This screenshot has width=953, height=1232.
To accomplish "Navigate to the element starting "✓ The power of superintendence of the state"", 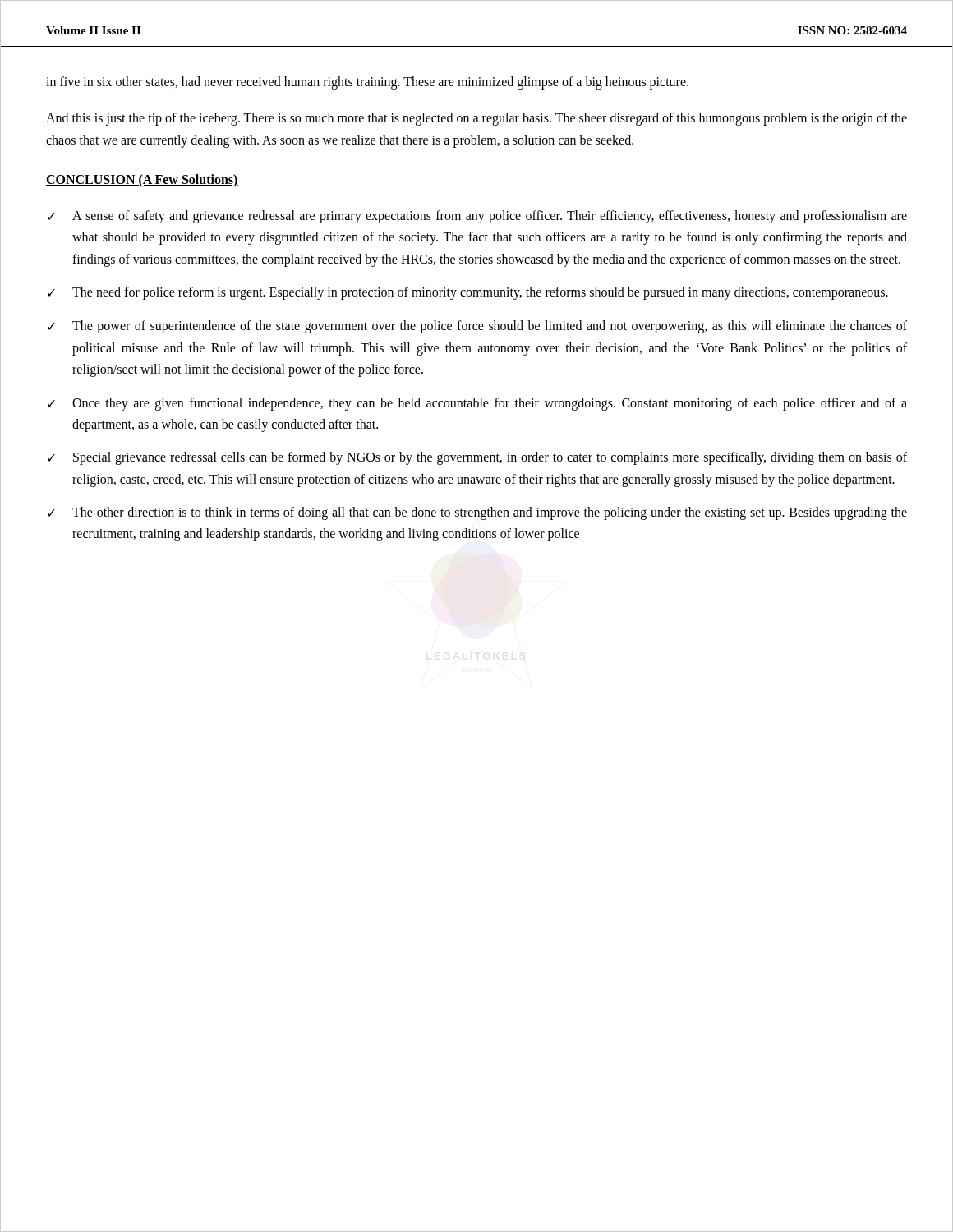I will 476,348.
